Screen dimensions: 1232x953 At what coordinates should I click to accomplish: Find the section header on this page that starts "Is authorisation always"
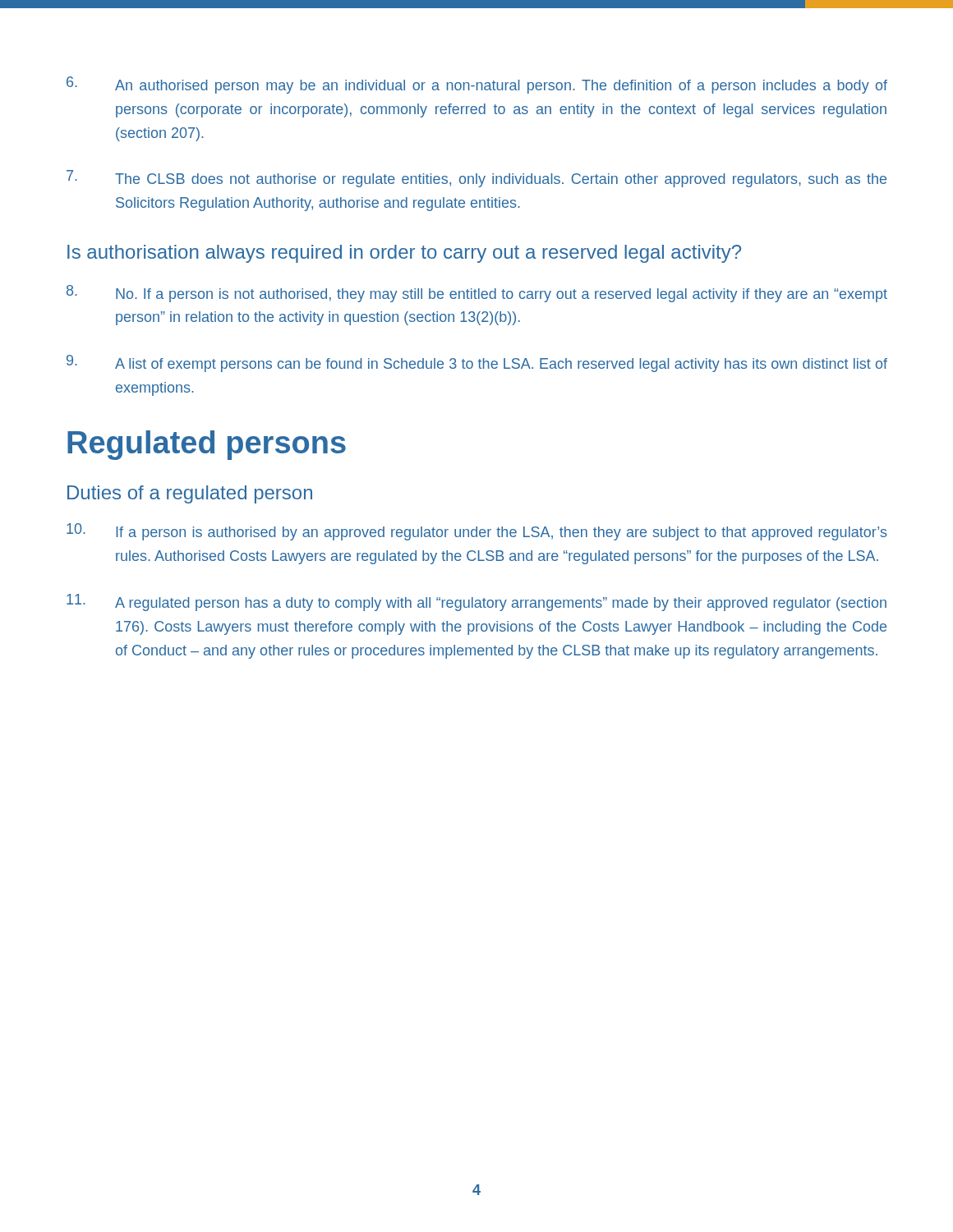point(404,252)
